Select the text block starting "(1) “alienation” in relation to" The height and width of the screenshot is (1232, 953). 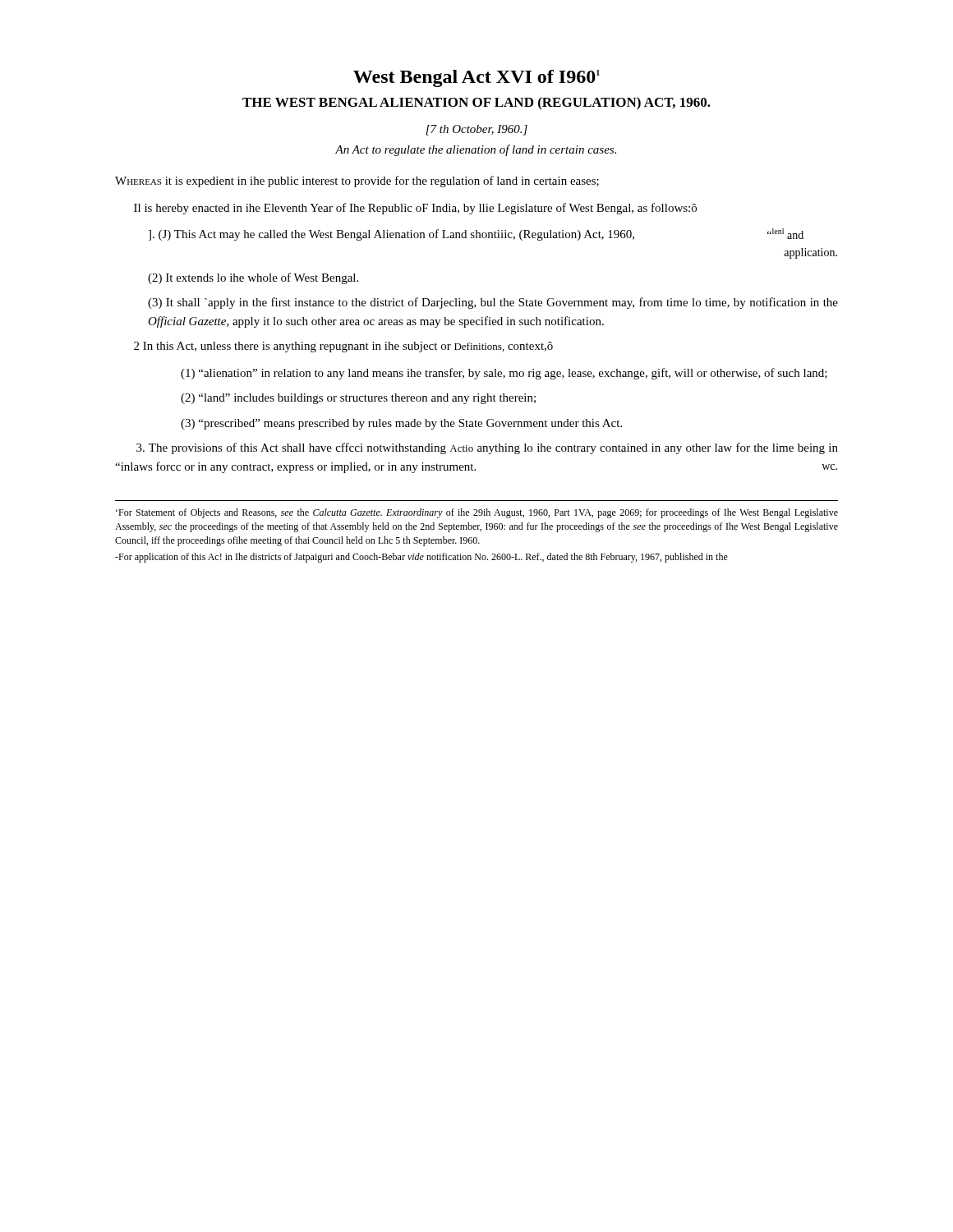(504, 372)
